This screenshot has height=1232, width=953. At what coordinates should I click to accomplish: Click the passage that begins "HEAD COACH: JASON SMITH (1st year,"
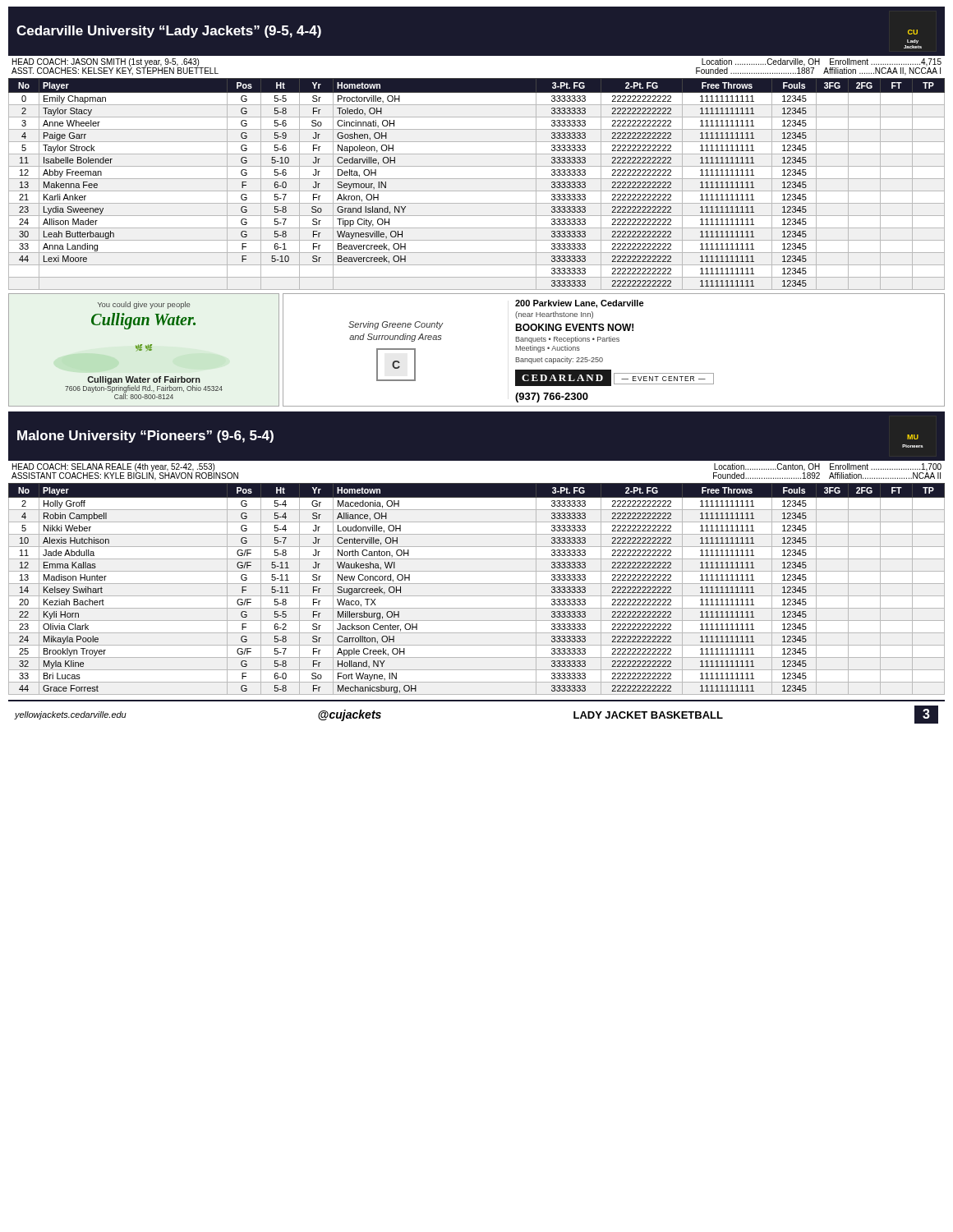(476, 67)
